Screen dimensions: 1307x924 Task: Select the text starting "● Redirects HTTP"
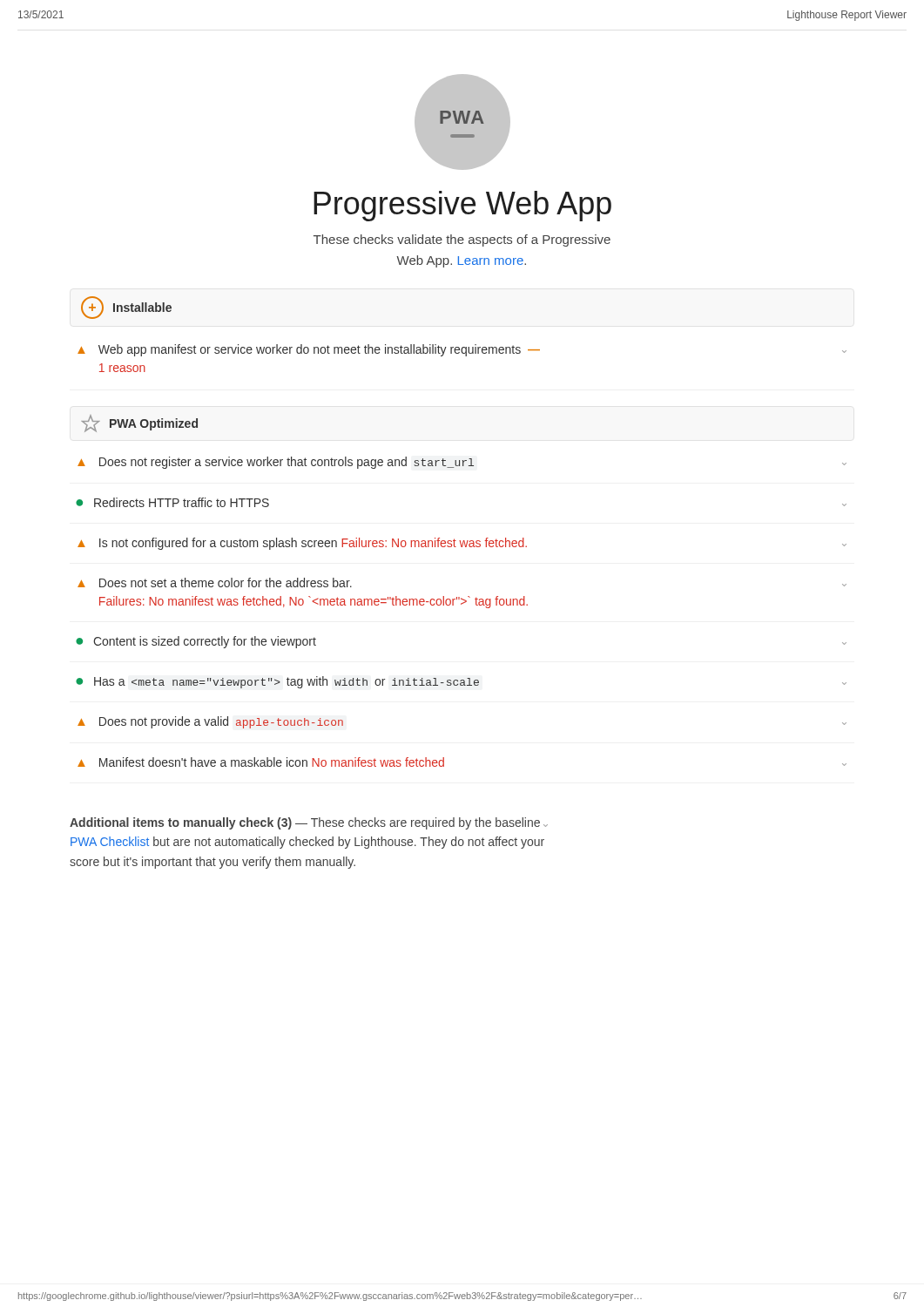point(184,502)
